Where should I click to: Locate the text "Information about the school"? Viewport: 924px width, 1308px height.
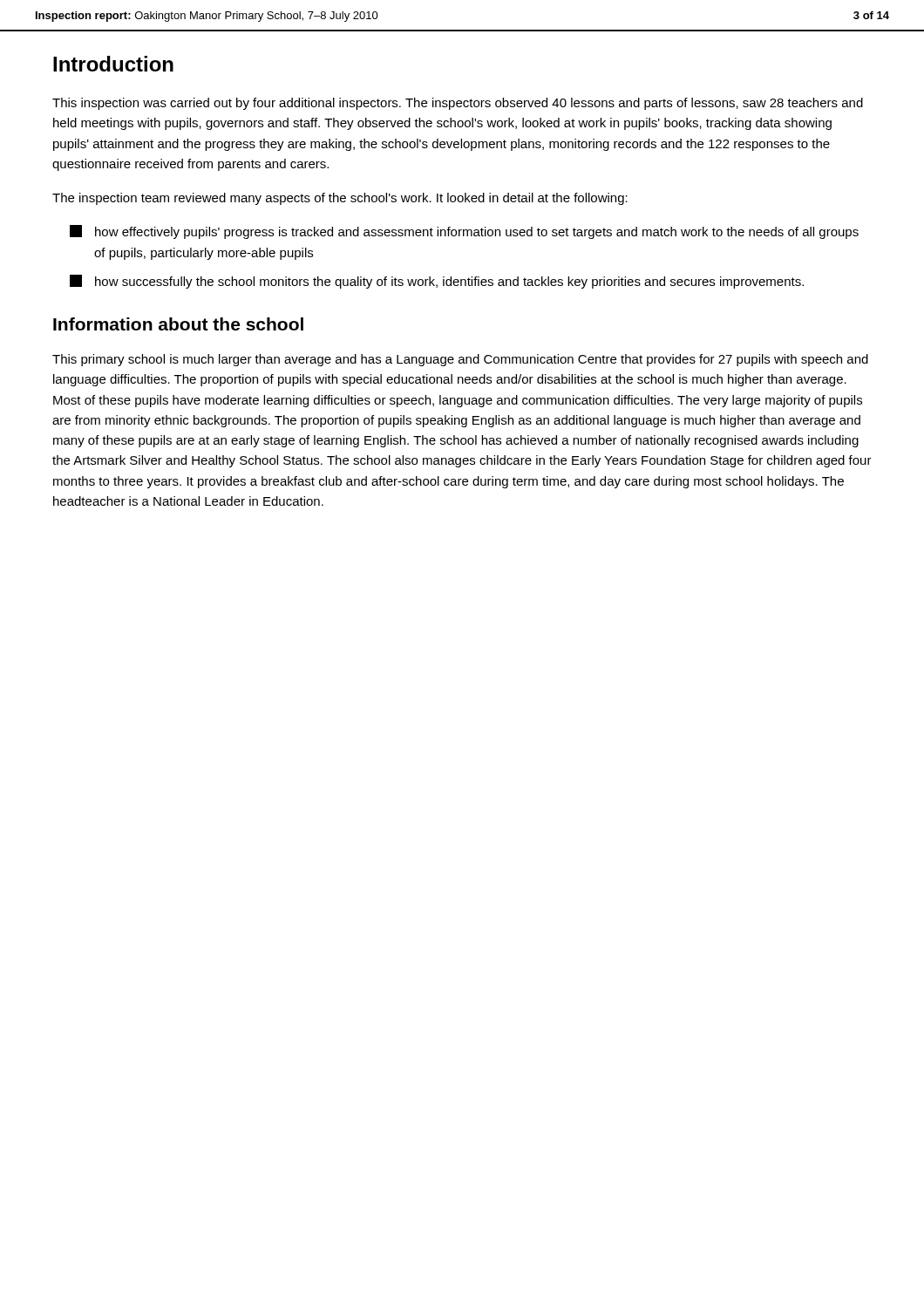pyautogui.click(x=178, y=324)
